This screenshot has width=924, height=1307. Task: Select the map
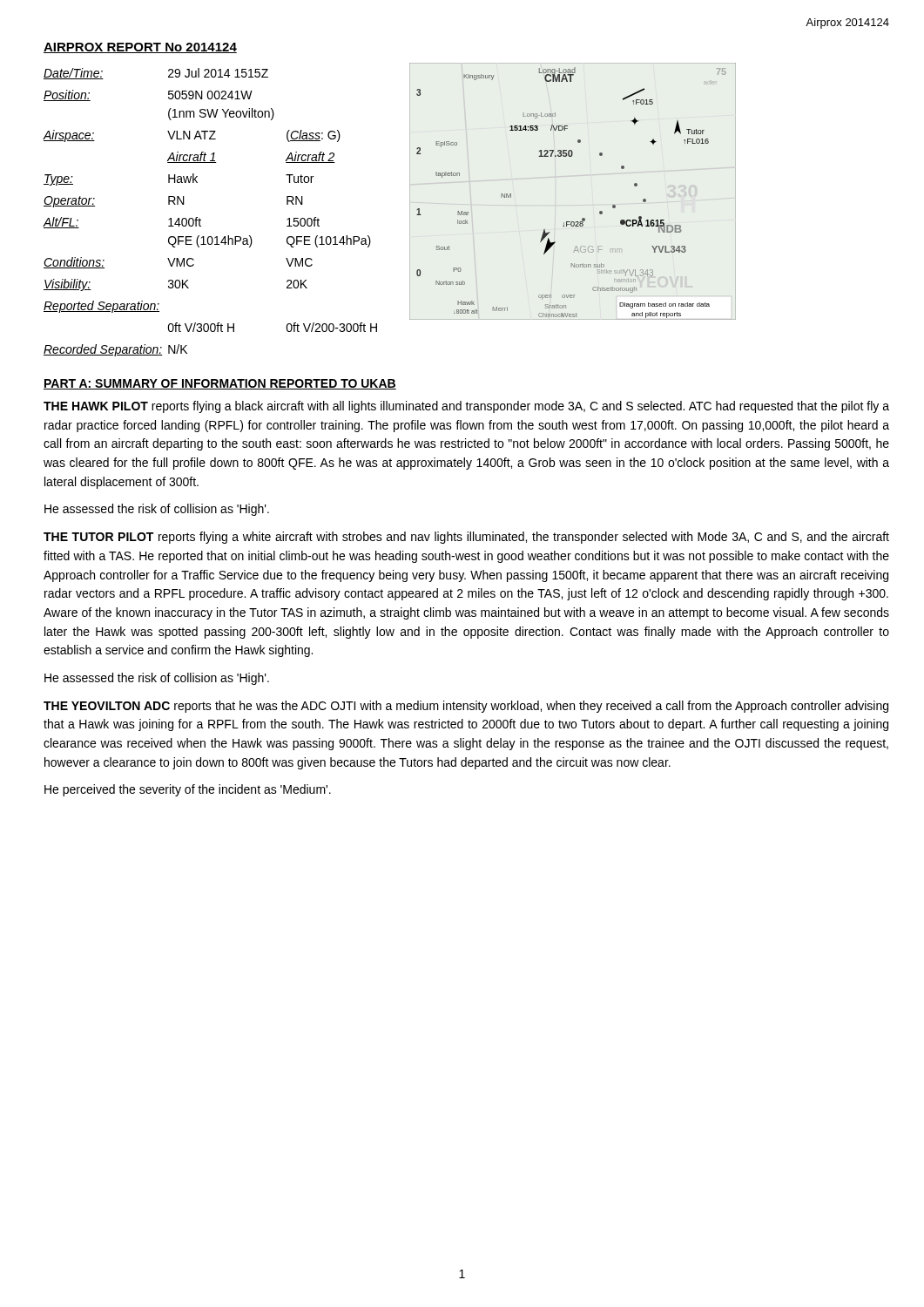[573, 191]
